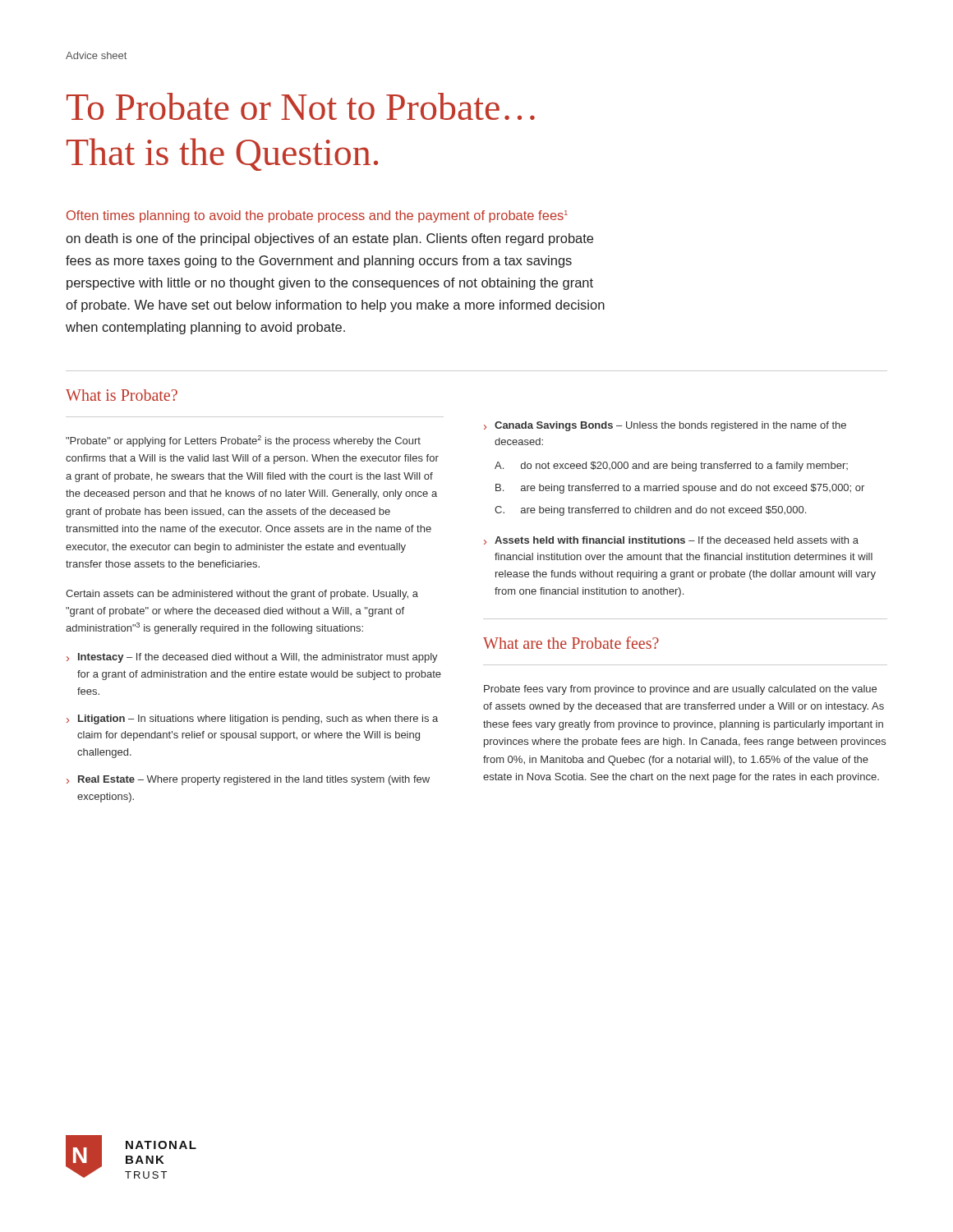Select the region starting "To Probate or Not to Probate…"

coord(302,130)
